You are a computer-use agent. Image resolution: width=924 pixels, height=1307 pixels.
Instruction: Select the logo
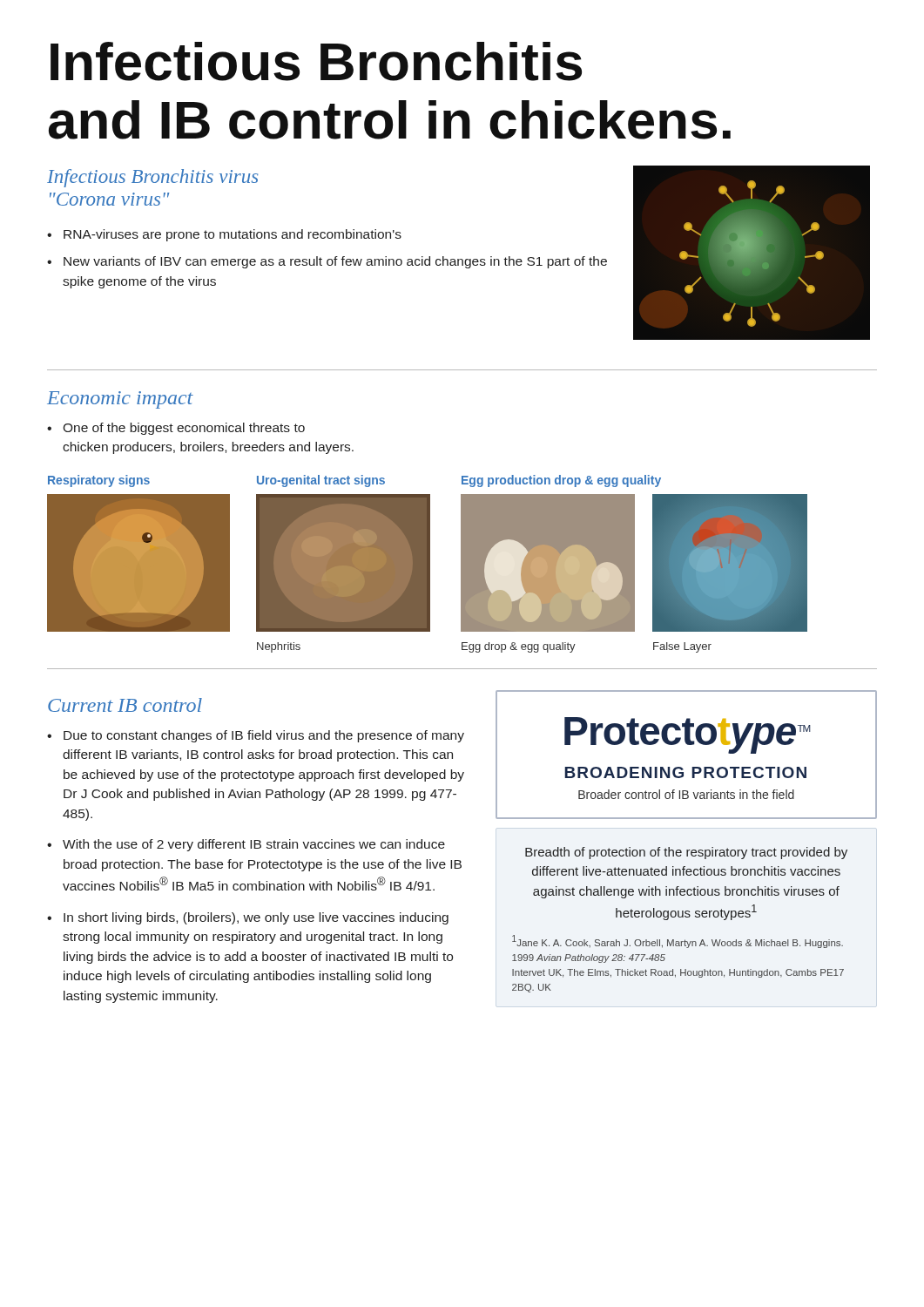tap(686, 759)
